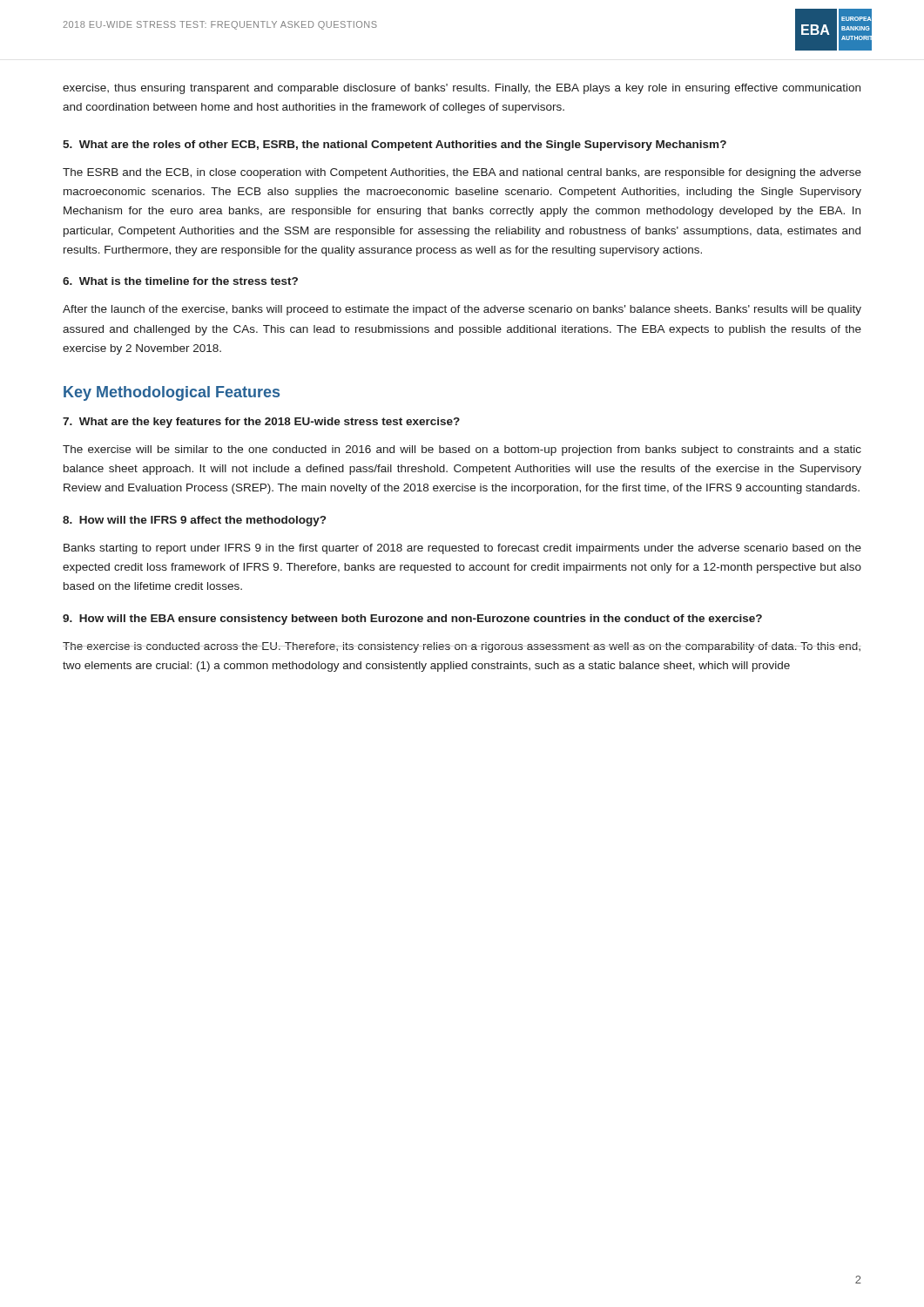
Task: Click on the passage starting "The ESRB and the ECB, in close"
Action: click(462, 211)
